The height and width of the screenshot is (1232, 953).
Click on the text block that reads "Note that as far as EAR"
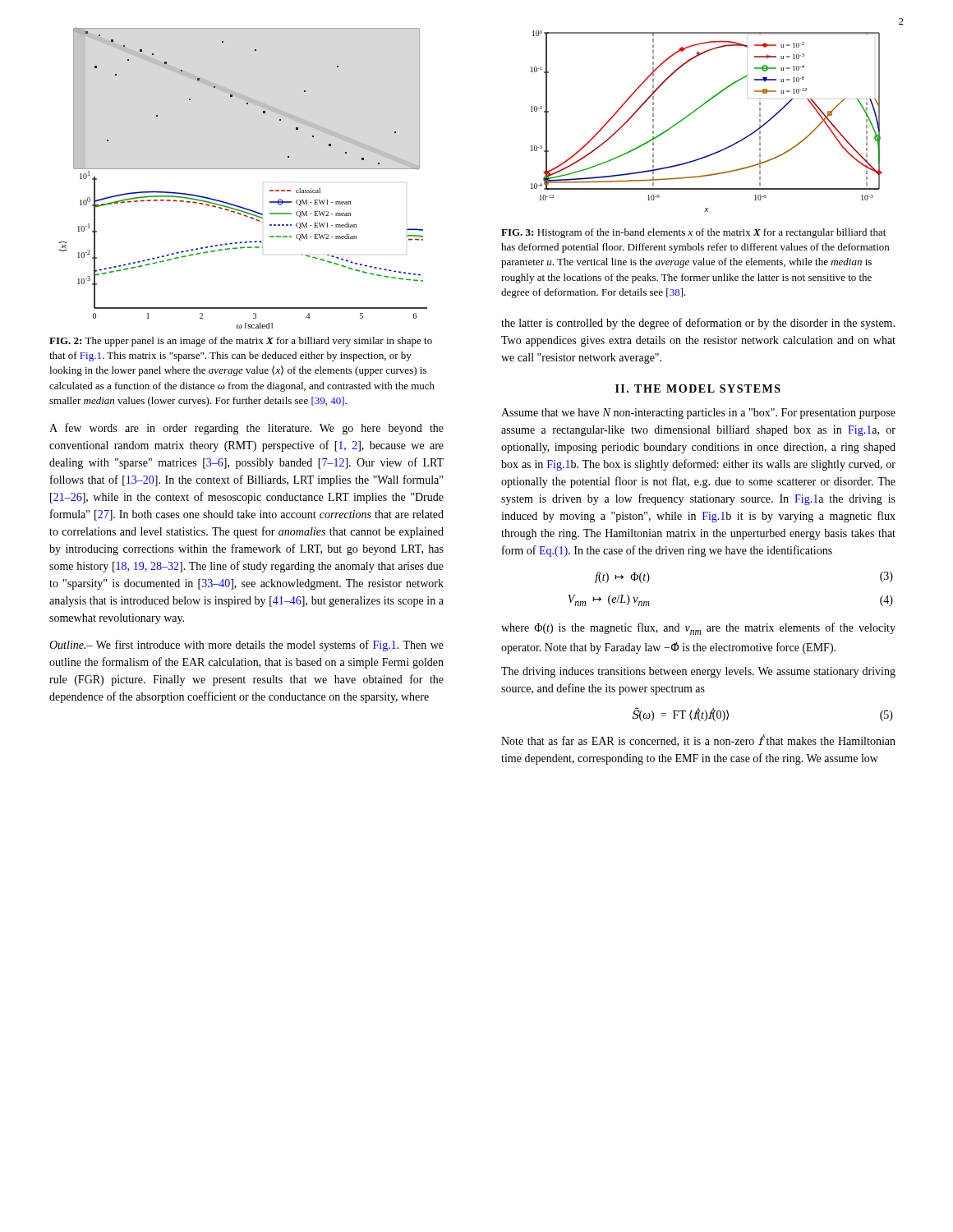click(x=698, y=750)
